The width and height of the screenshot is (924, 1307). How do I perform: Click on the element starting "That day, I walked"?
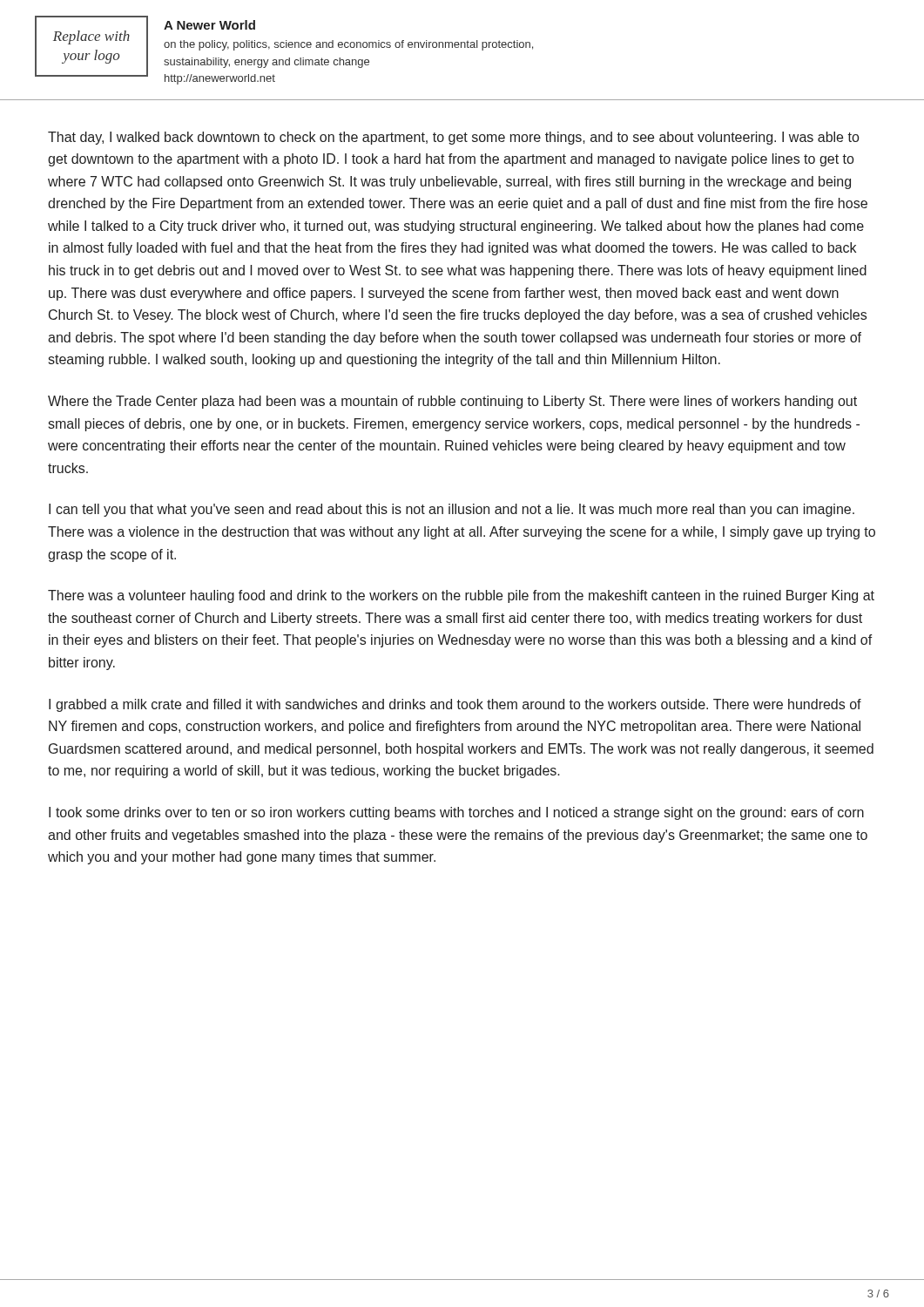tap(458, 248)
